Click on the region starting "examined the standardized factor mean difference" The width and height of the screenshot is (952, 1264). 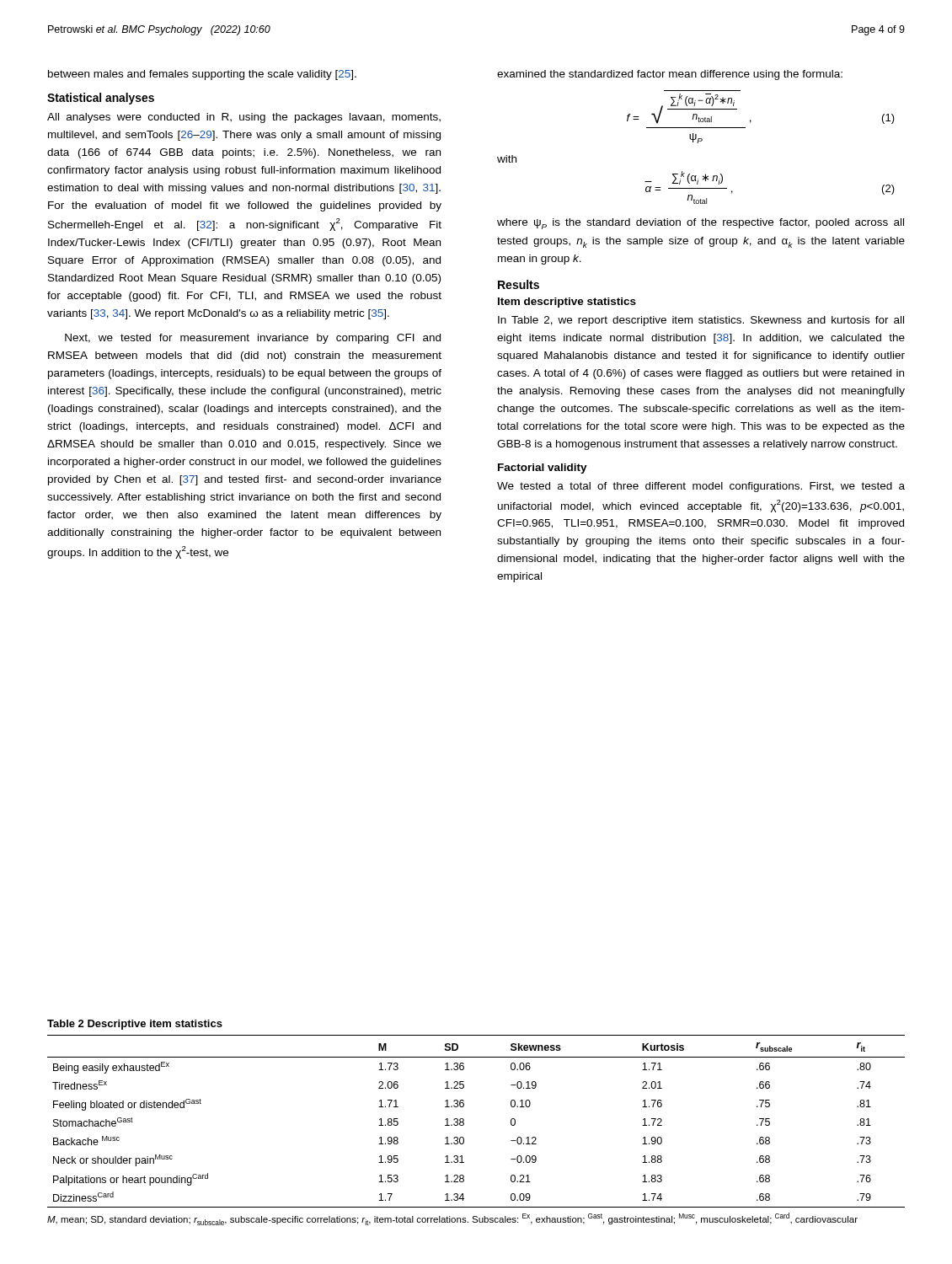(701, 75)
